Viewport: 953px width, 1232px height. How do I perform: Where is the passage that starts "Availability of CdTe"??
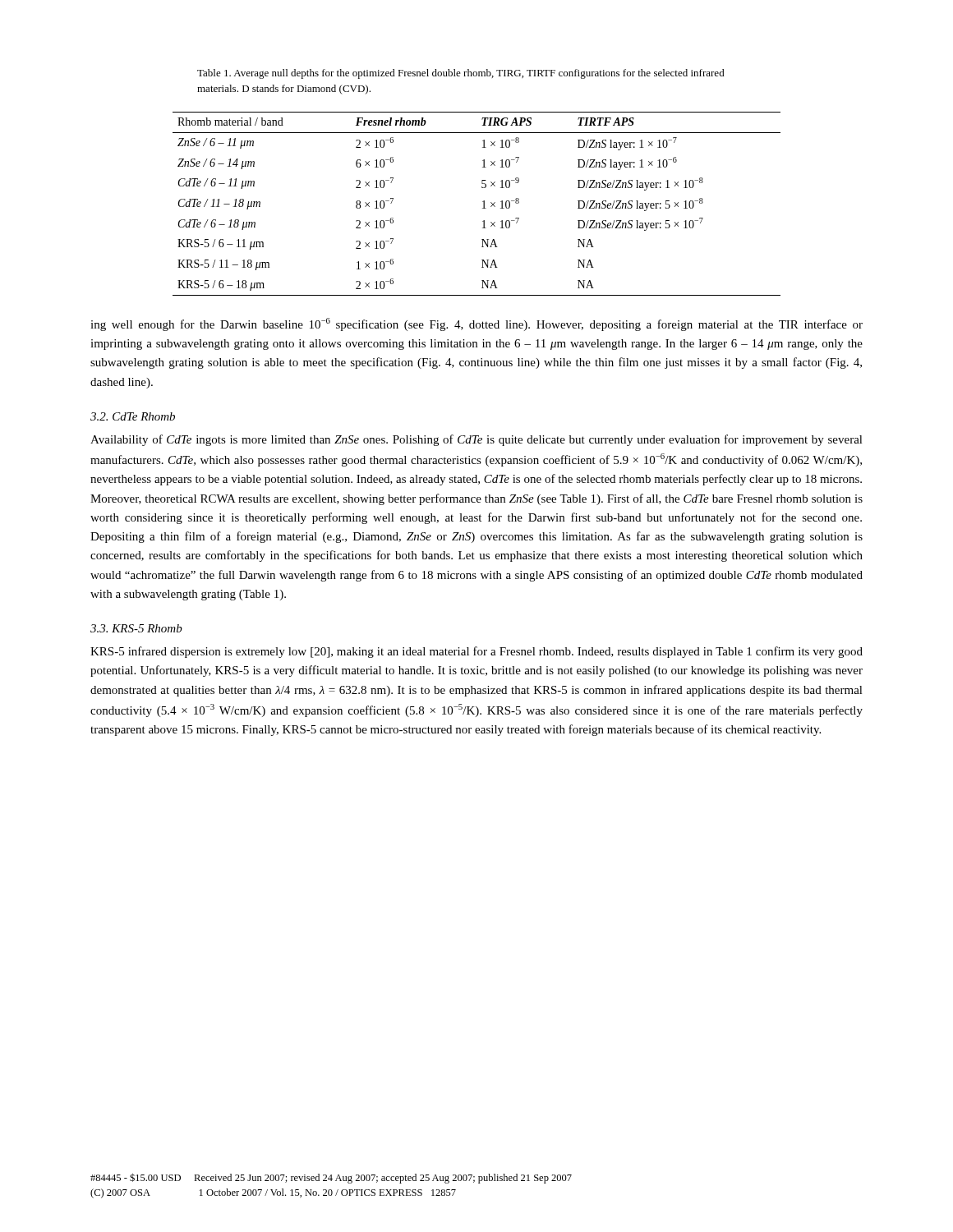pyautogui.click(x=476, y=517)
